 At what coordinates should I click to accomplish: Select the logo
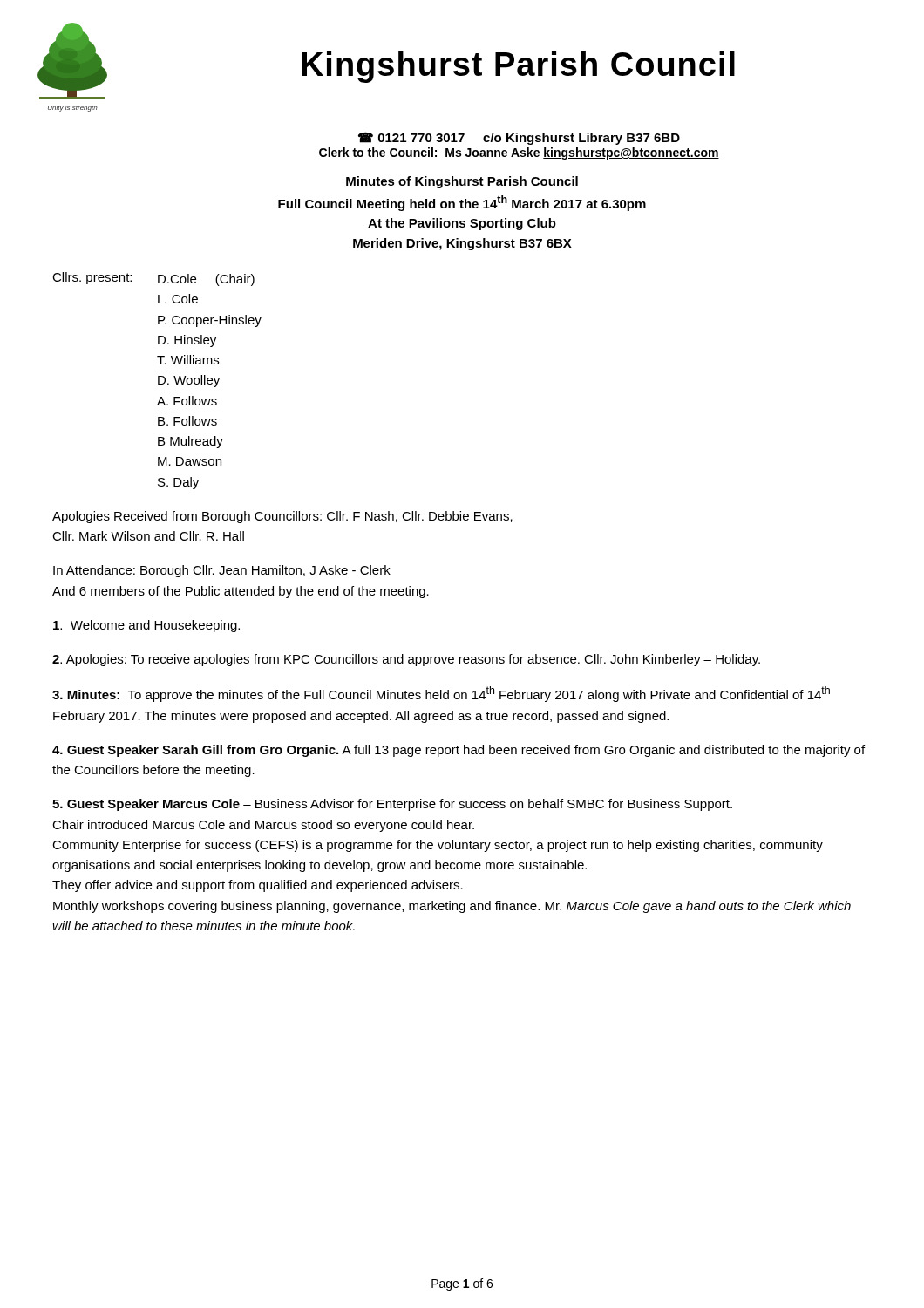pyautogui.click(x=74, y=65)
